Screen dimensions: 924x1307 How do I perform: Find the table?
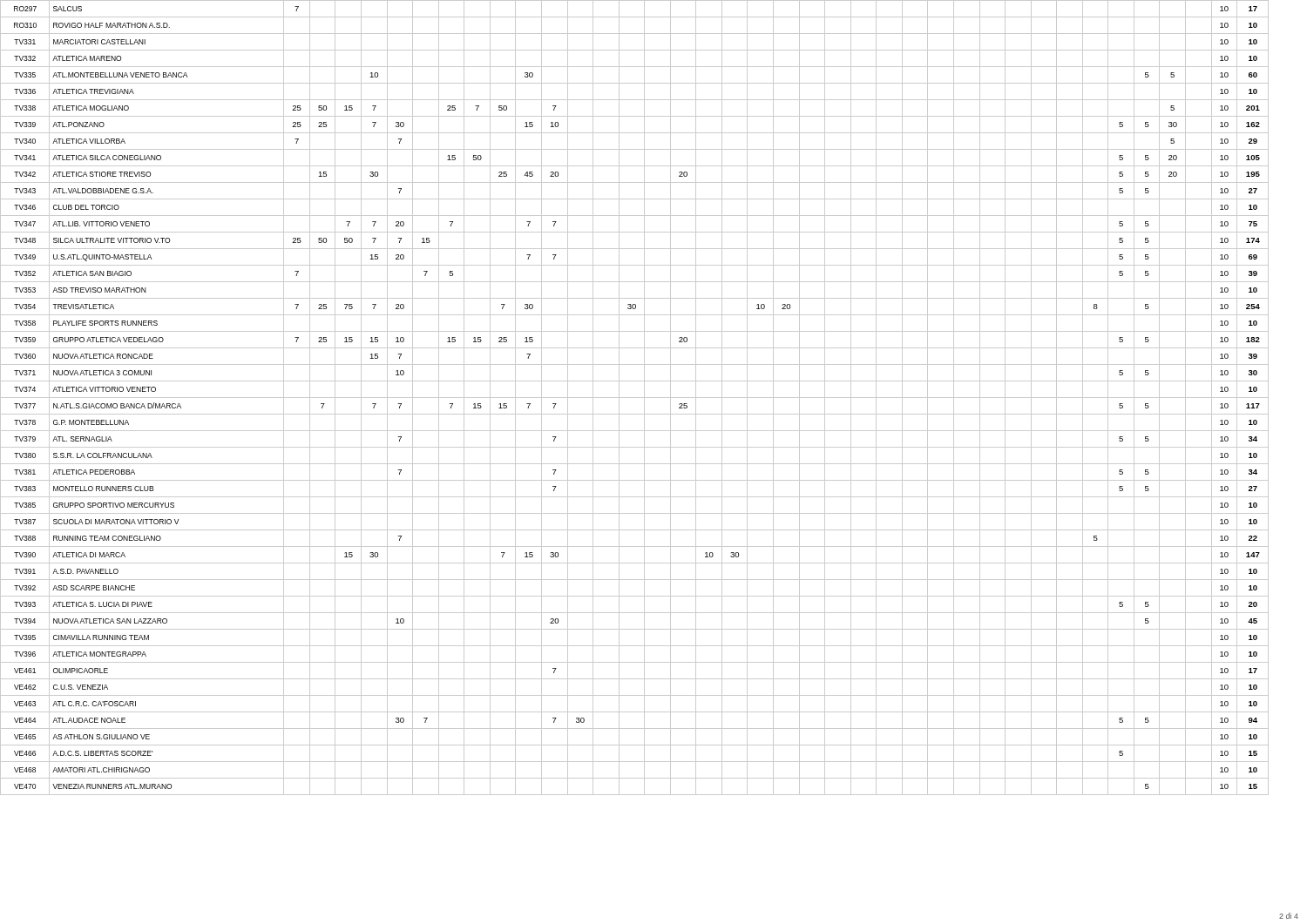(654, 398)
